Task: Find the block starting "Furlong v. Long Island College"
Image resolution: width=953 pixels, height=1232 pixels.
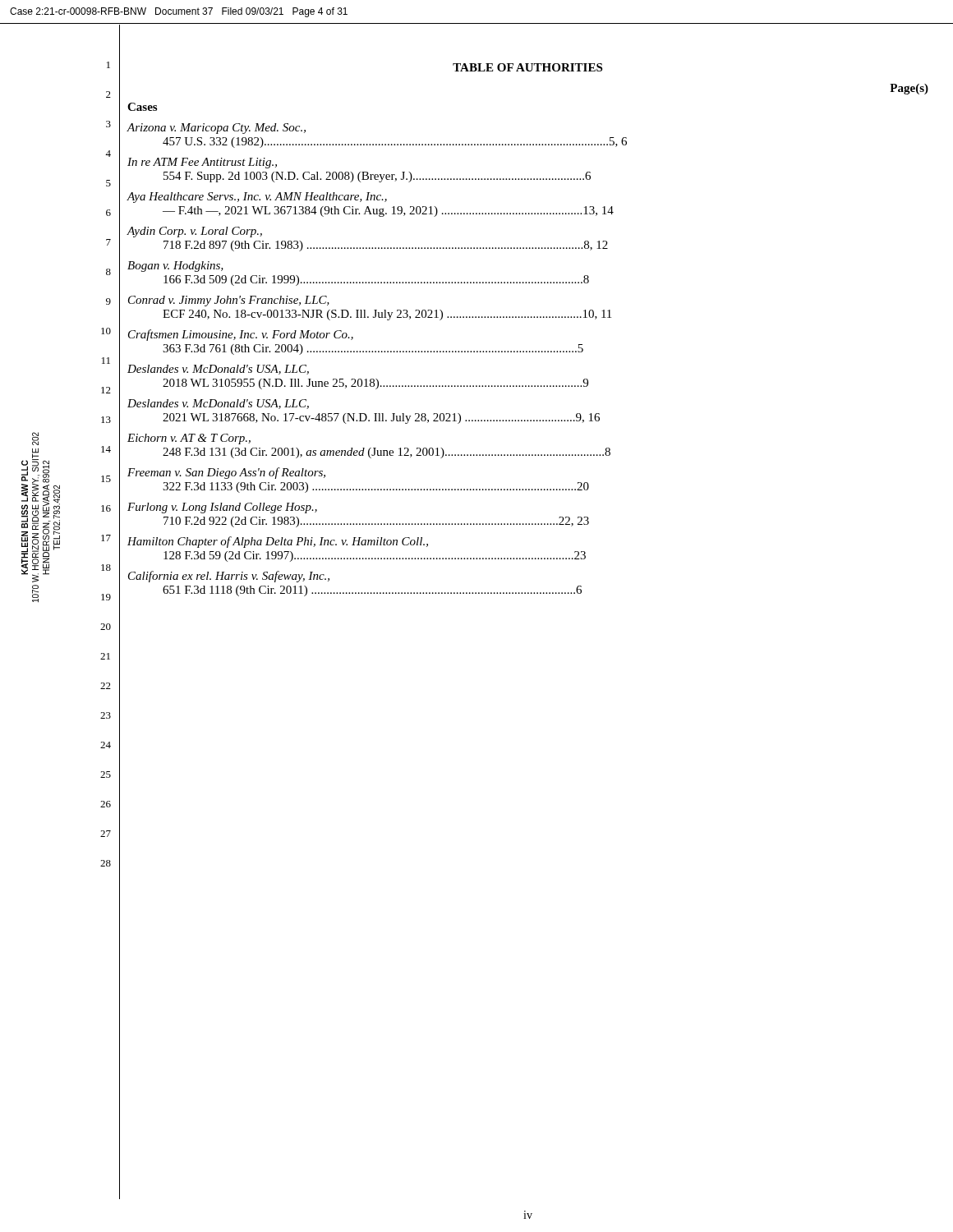Action: point(528,514)
